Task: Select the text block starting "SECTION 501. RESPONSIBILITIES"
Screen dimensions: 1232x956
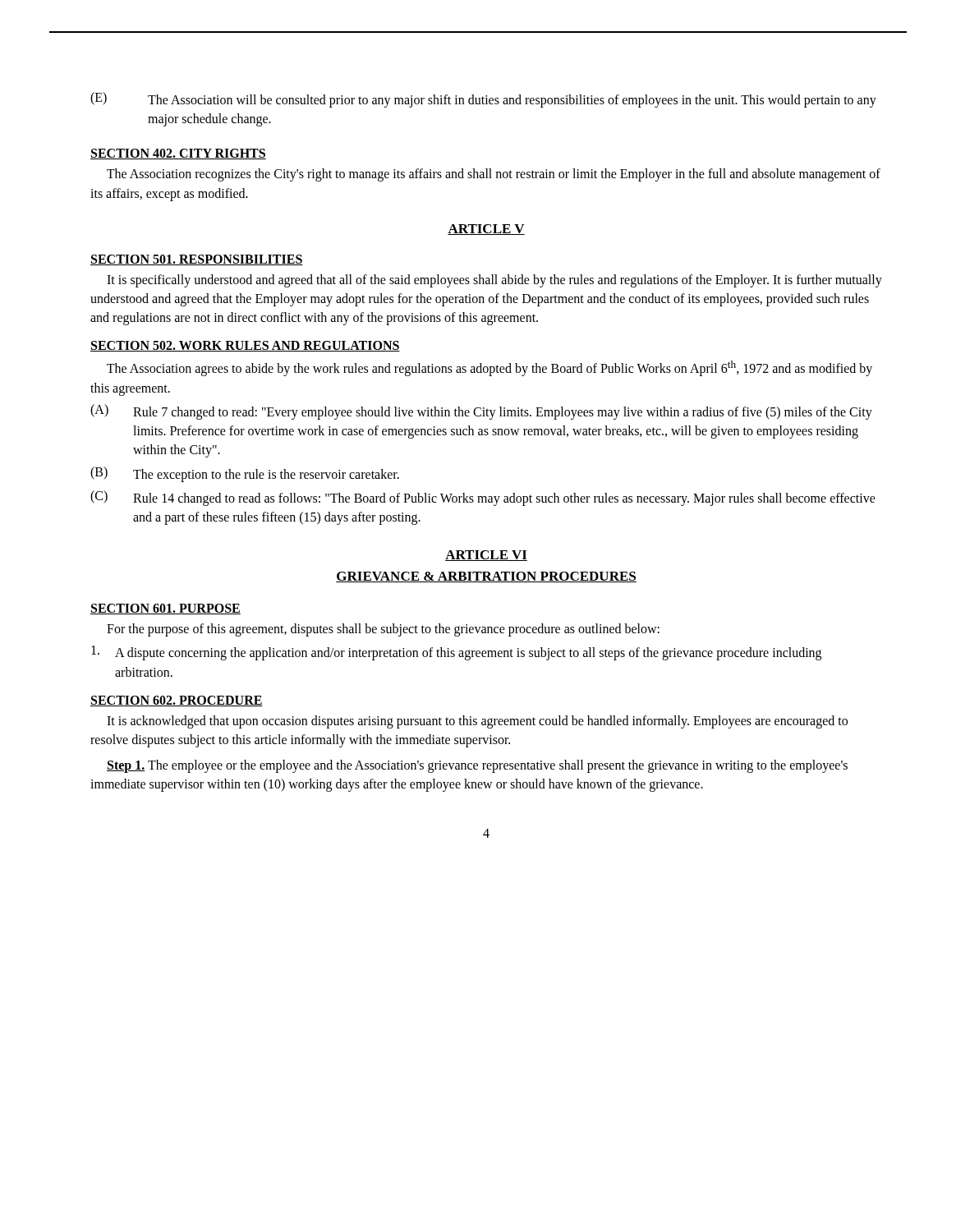Action: click(196, 259)
